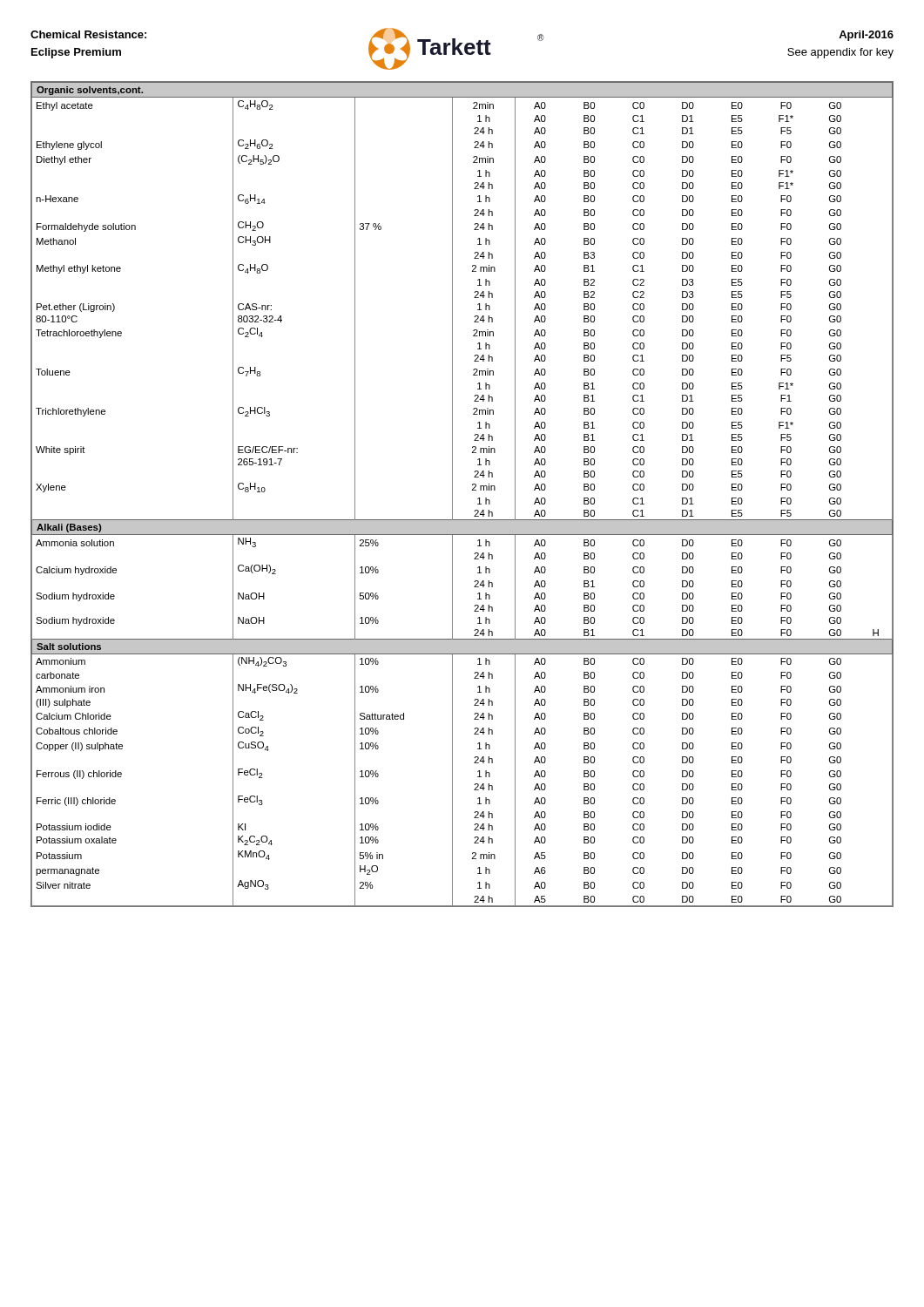Find the table that mentions "(NH 4 ) 2"
The height and width of the screenshot is (1307, 924).
tap(462, 494)
